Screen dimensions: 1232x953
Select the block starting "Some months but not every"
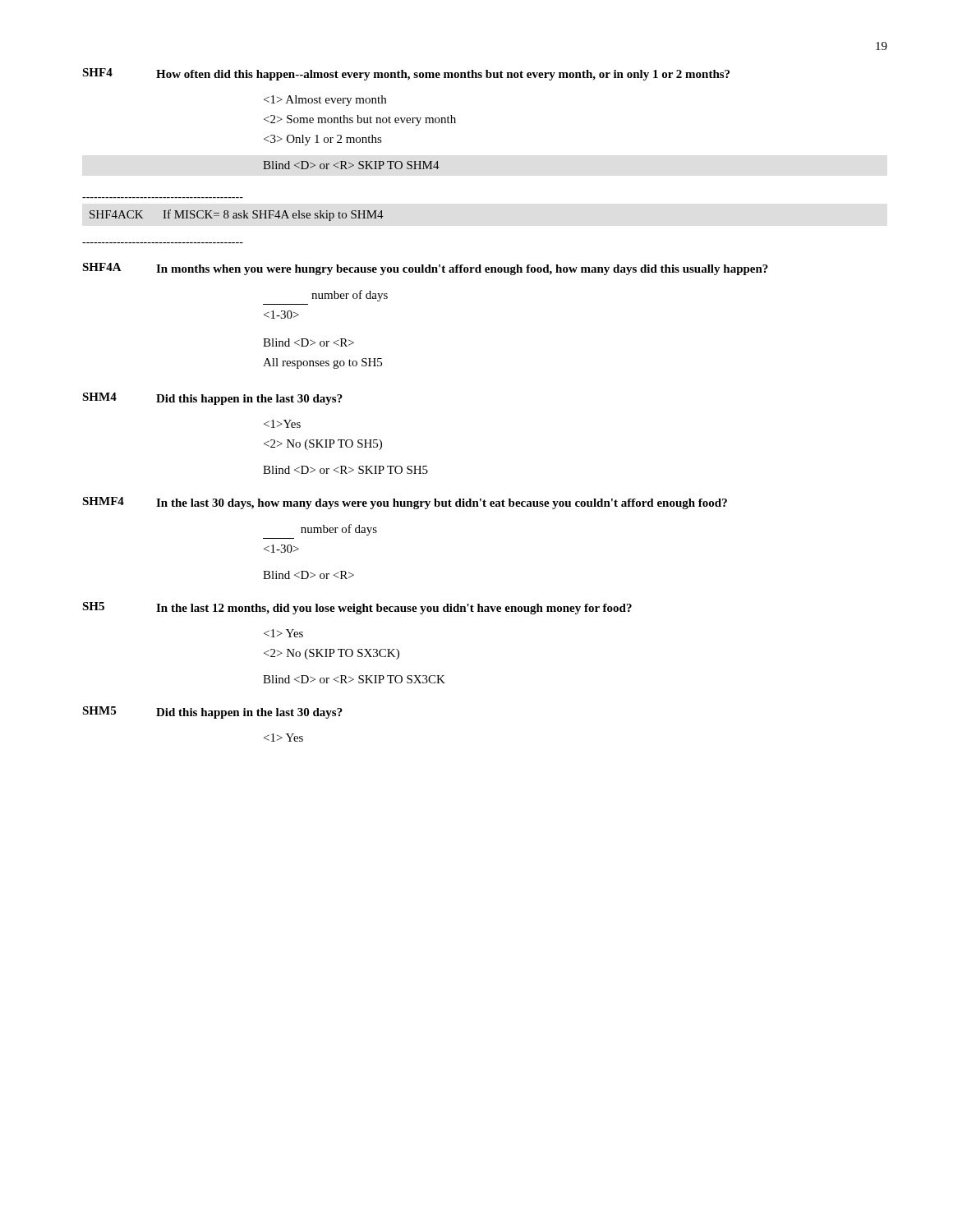(360, 119)
